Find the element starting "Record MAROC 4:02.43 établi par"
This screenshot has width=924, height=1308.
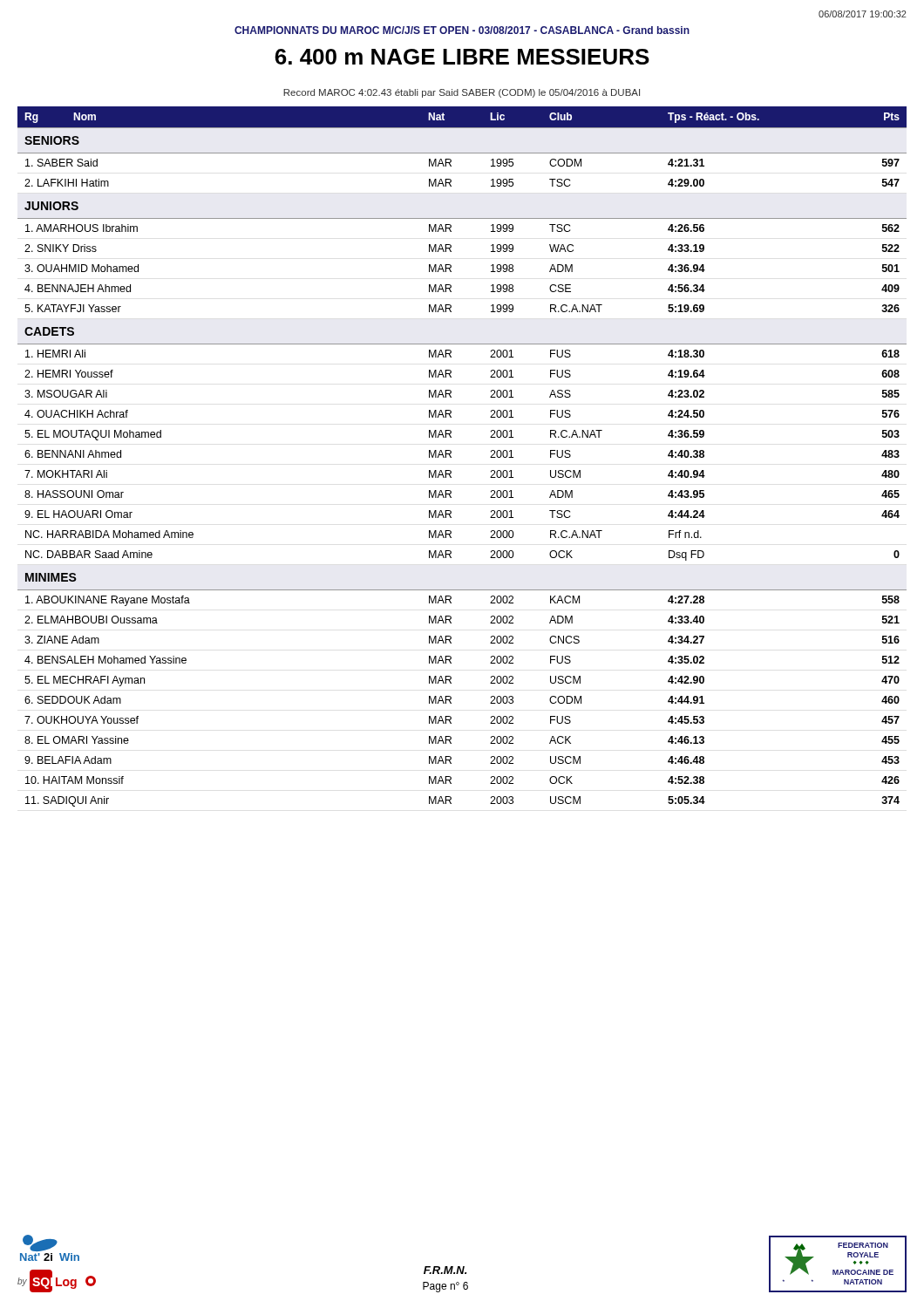pos(462,92)
